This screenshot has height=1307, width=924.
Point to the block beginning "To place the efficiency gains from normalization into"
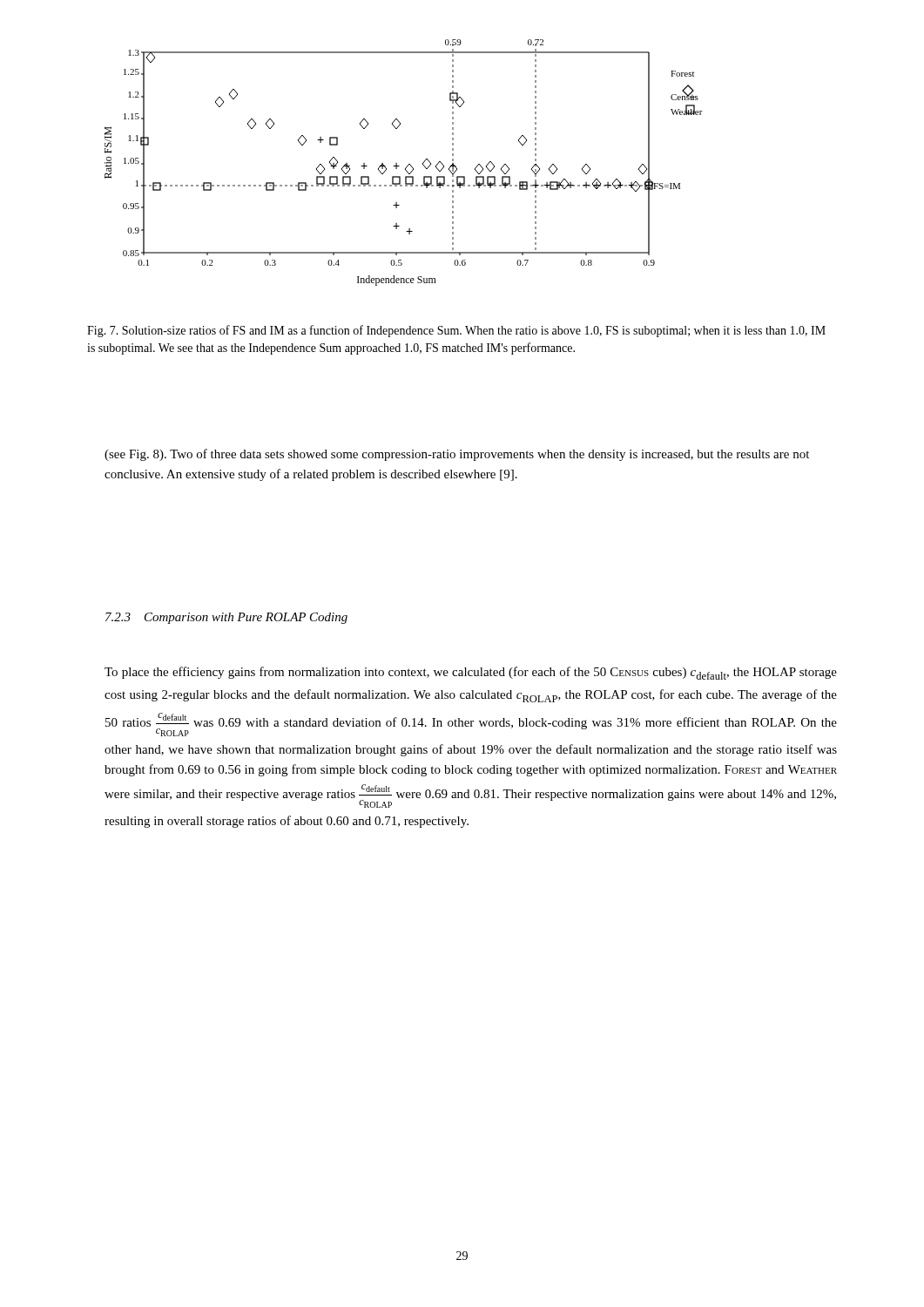click(x=471, y=746)
